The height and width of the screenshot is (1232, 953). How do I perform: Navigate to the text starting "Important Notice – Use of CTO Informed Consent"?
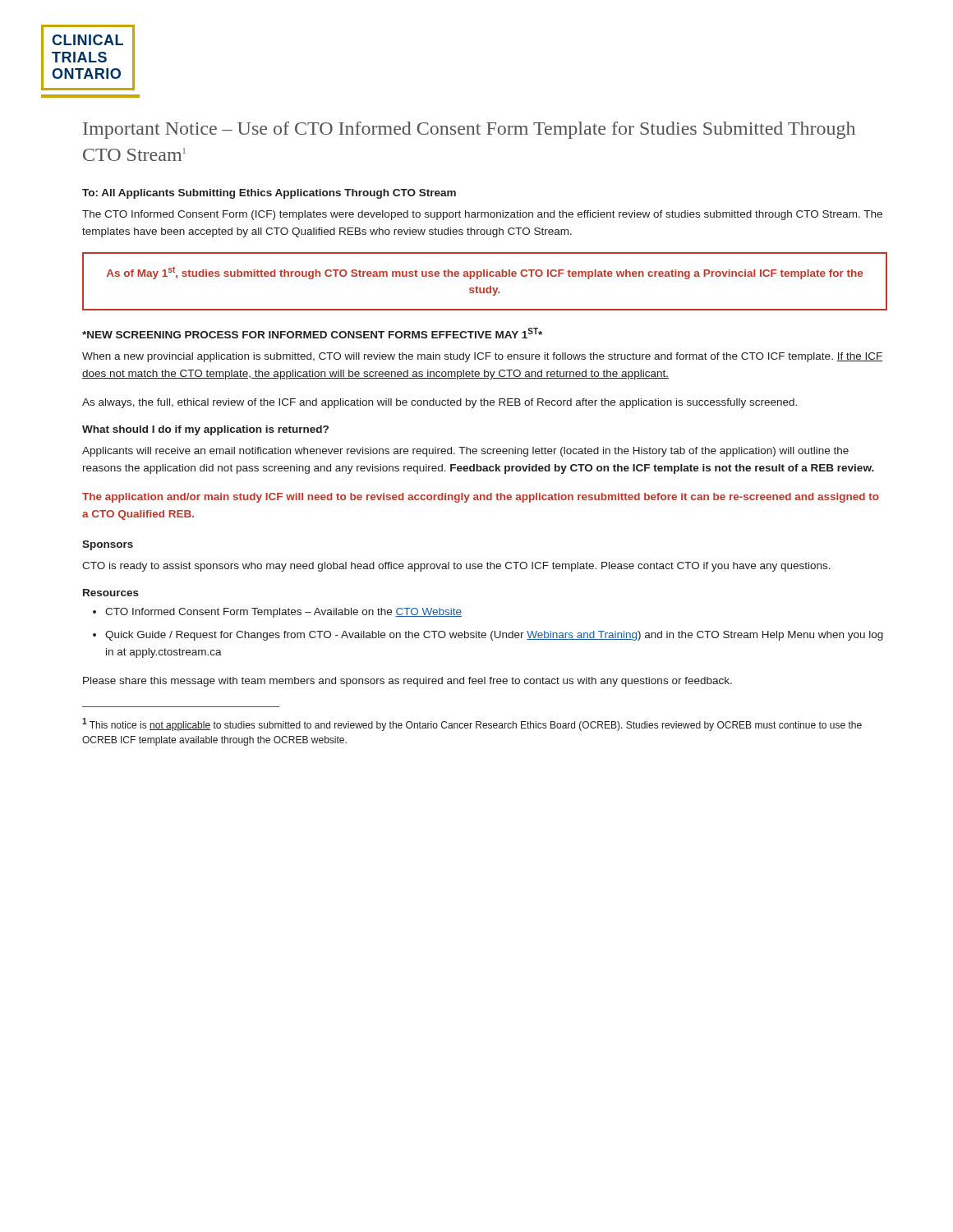[469, 141]
